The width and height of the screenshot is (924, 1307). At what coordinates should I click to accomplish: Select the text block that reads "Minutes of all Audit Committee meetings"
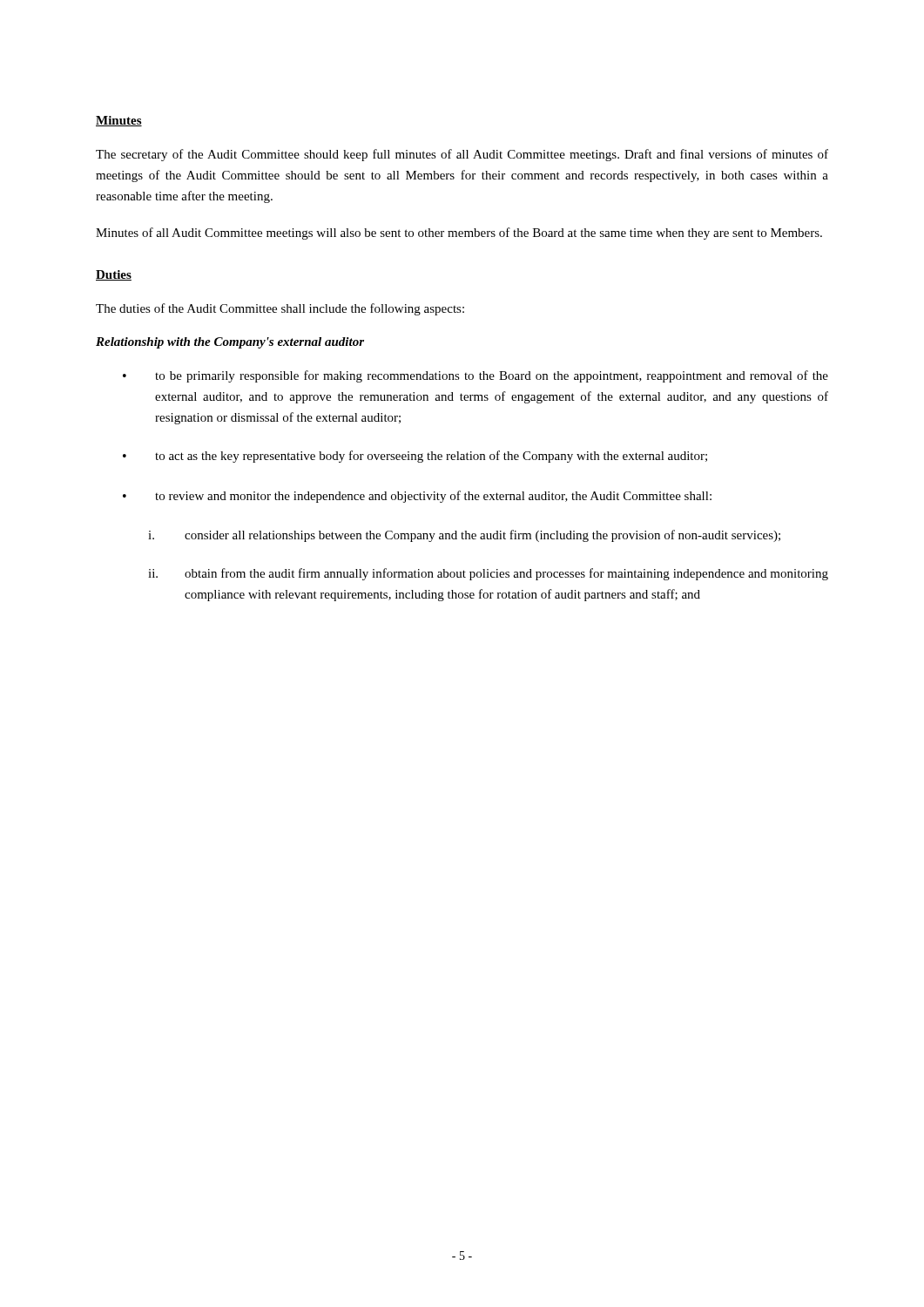tap(459, 233)
